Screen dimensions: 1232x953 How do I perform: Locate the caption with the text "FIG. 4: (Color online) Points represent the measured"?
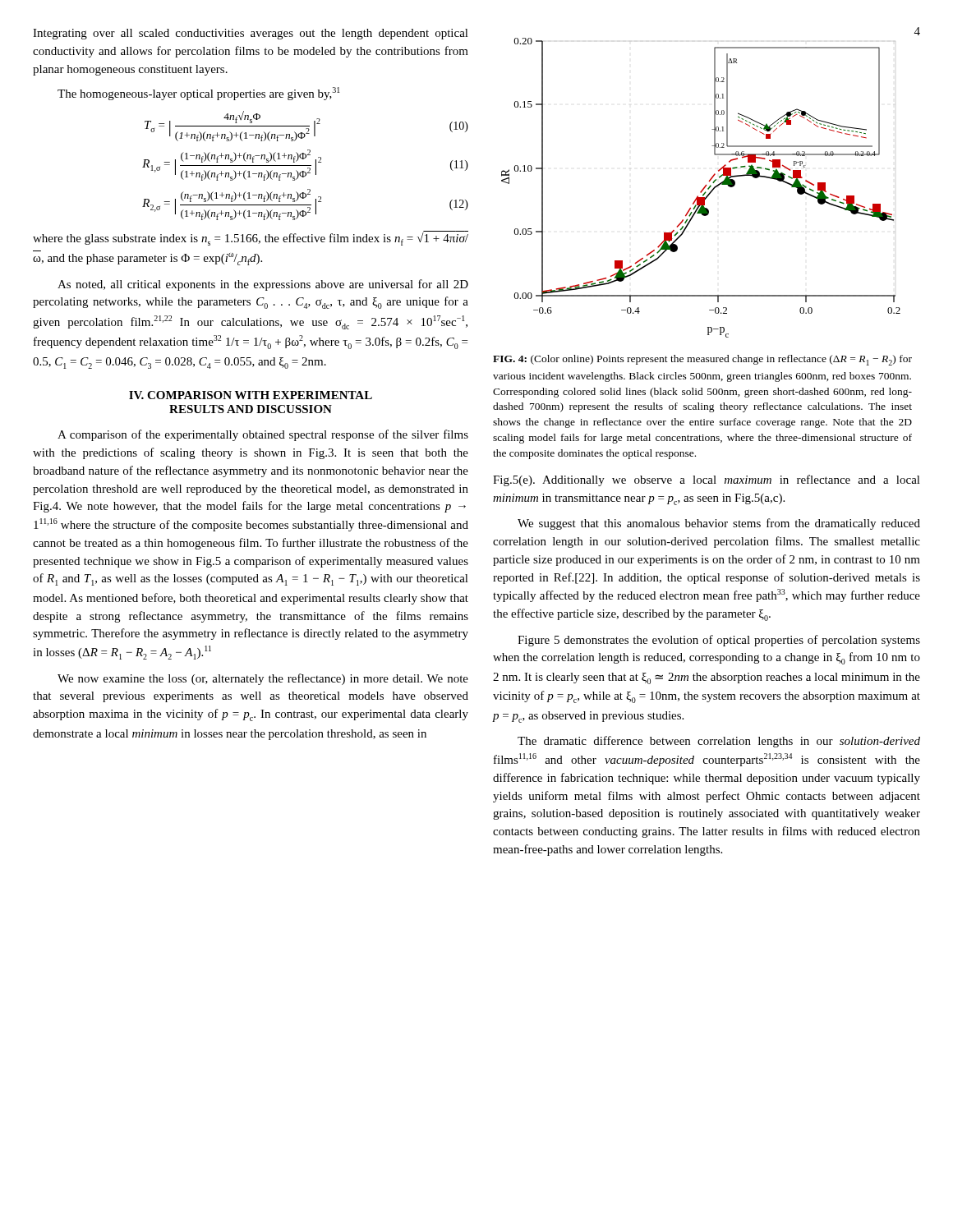pyautogui.click(x=702, y=407)
